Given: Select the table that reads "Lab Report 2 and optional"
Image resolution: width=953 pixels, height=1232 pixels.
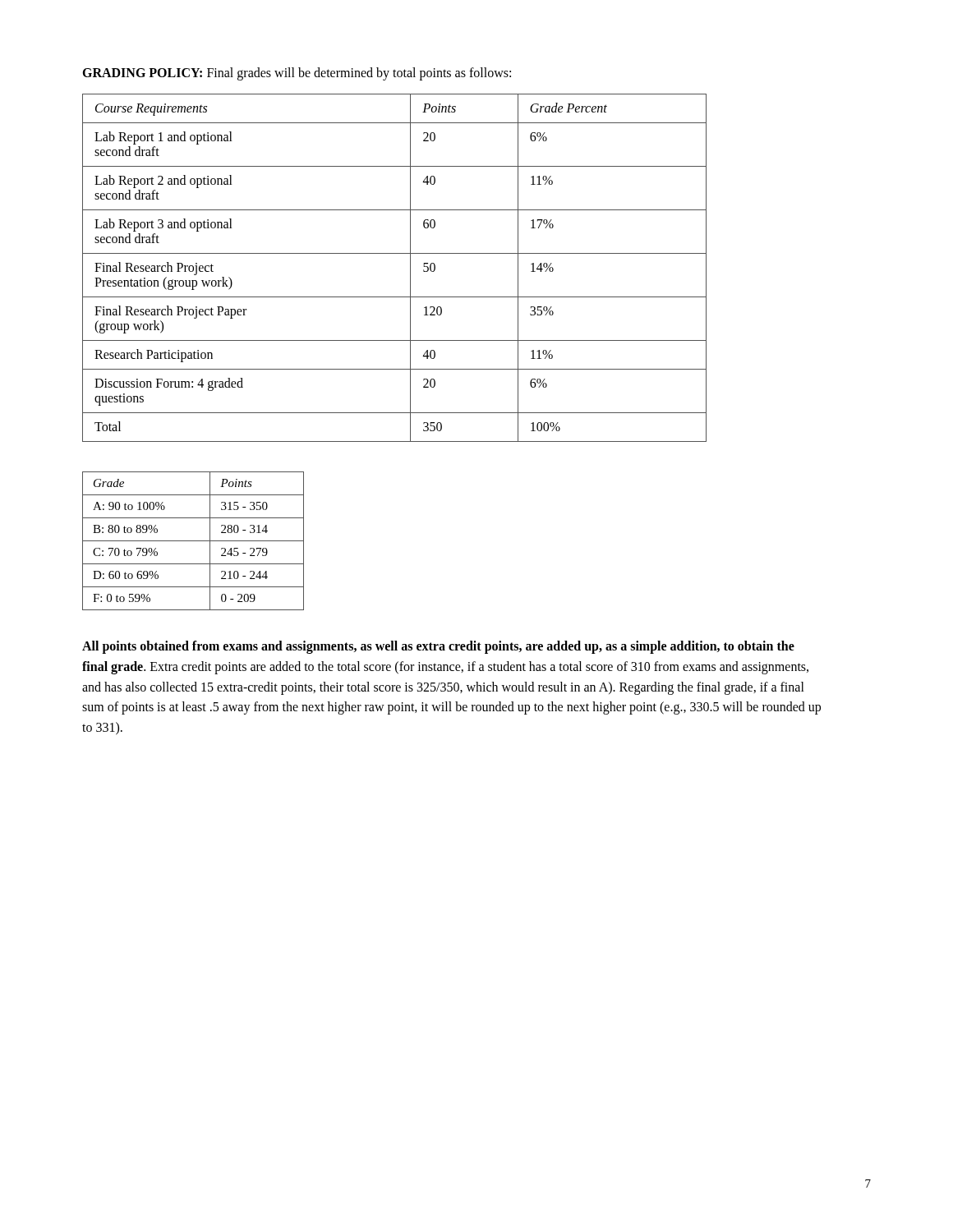Looking at the screenshot, I should point(476,268).
